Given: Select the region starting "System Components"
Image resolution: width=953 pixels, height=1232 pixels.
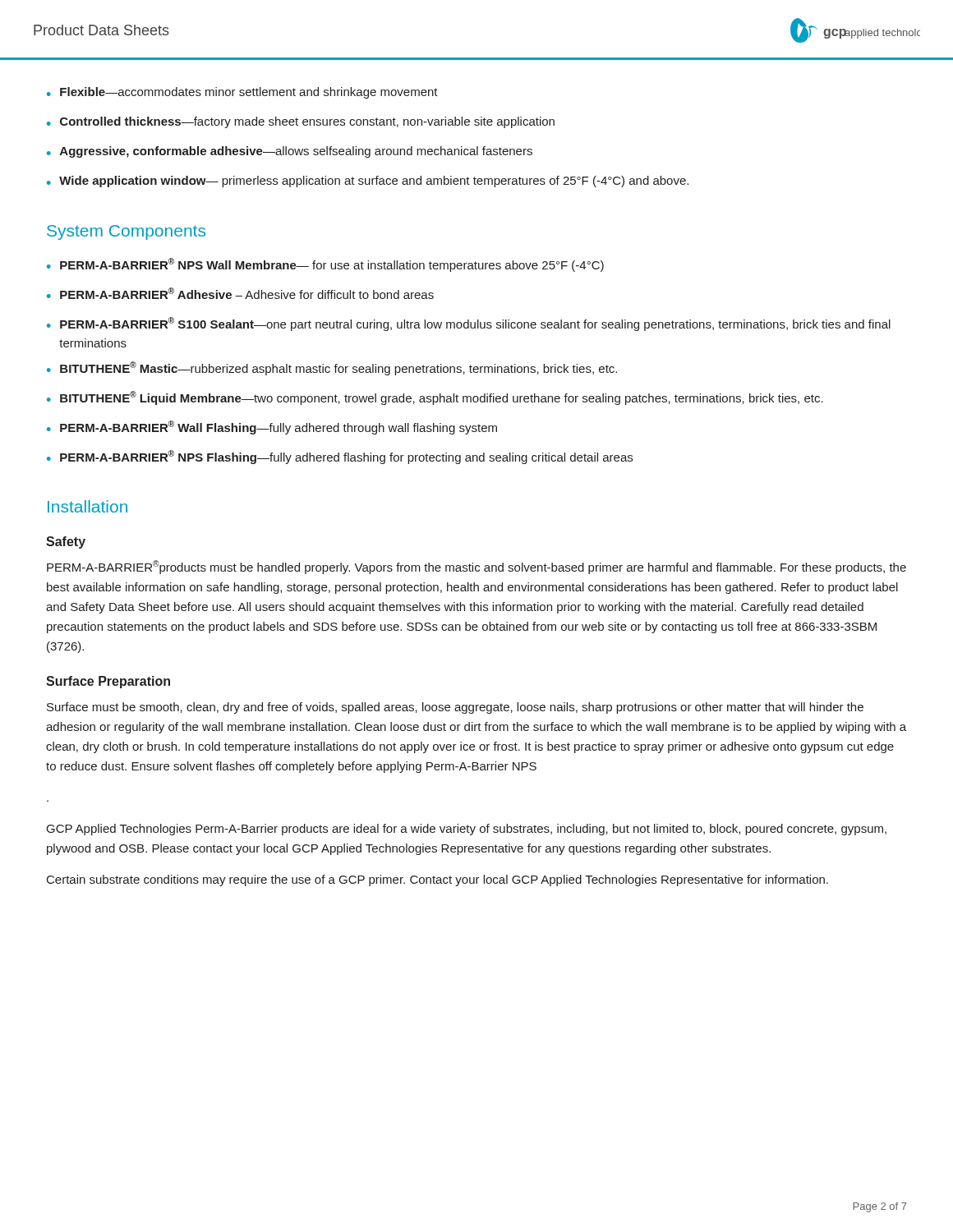Looking at the screenshot, I should [126, 230].
